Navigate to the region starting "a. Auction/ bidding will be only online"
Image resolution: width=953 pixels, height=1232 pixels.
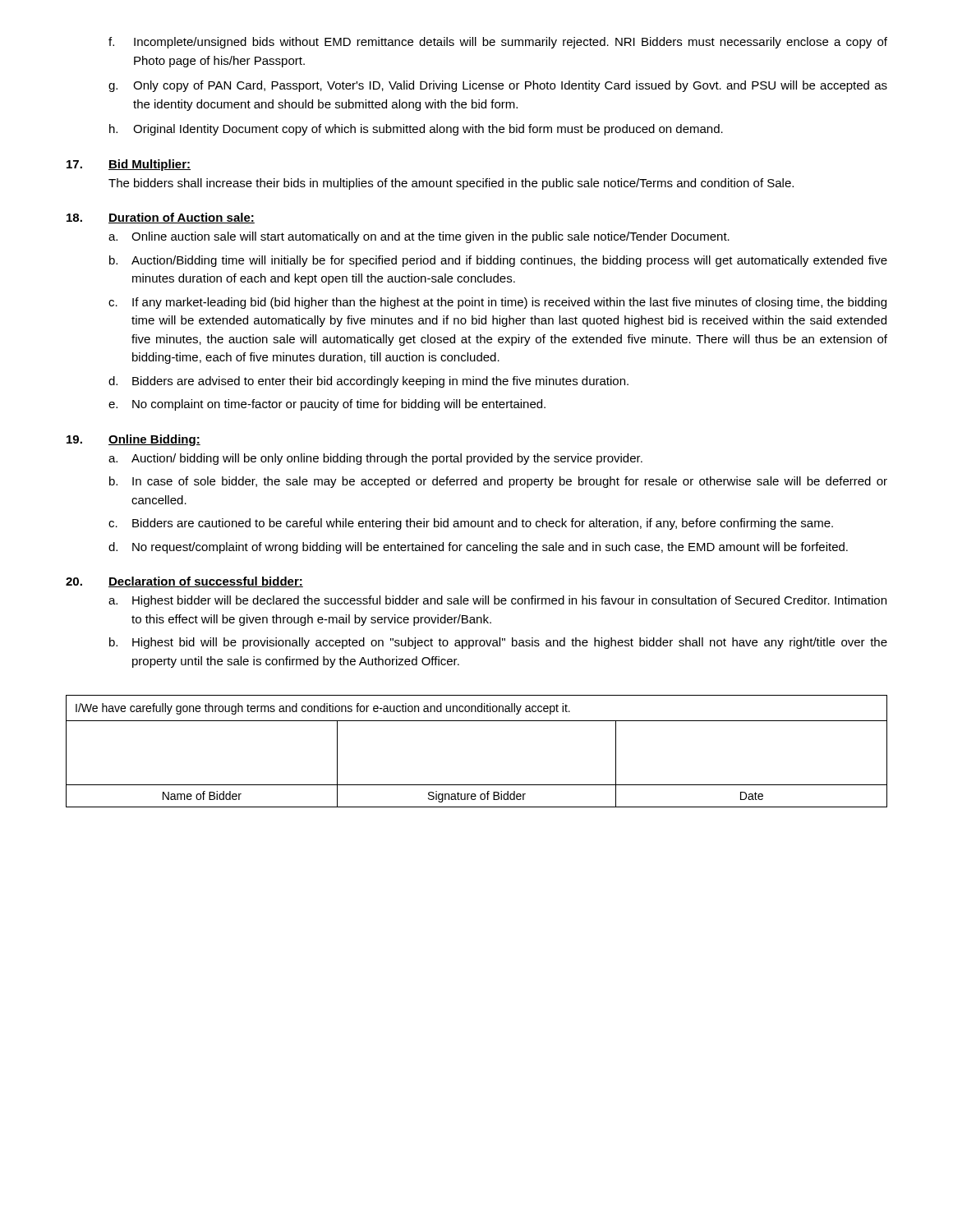tap(498, 458)
